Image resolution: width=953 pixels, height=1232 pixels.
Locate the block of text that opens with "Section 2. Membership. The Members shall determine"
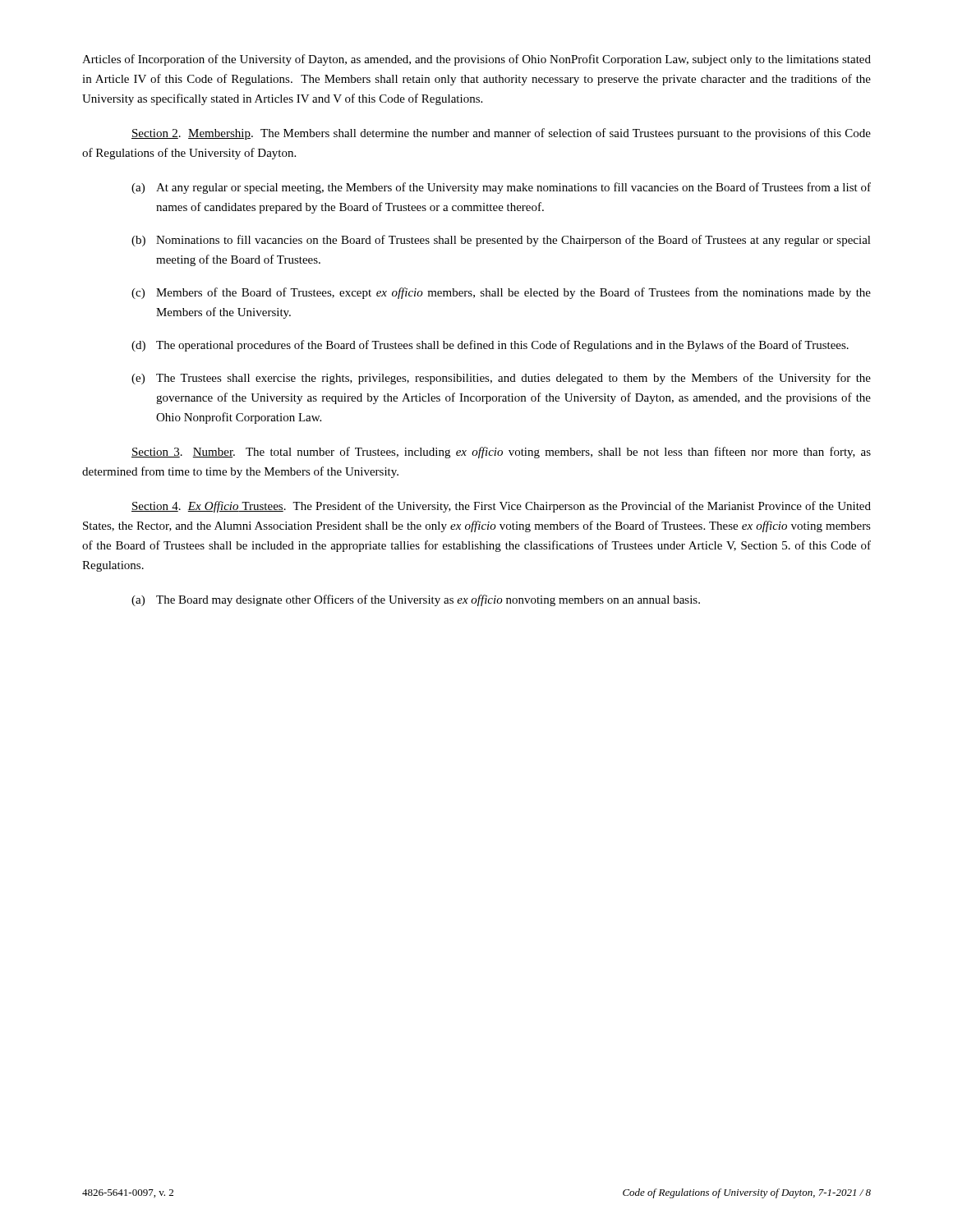click(476, 143)
